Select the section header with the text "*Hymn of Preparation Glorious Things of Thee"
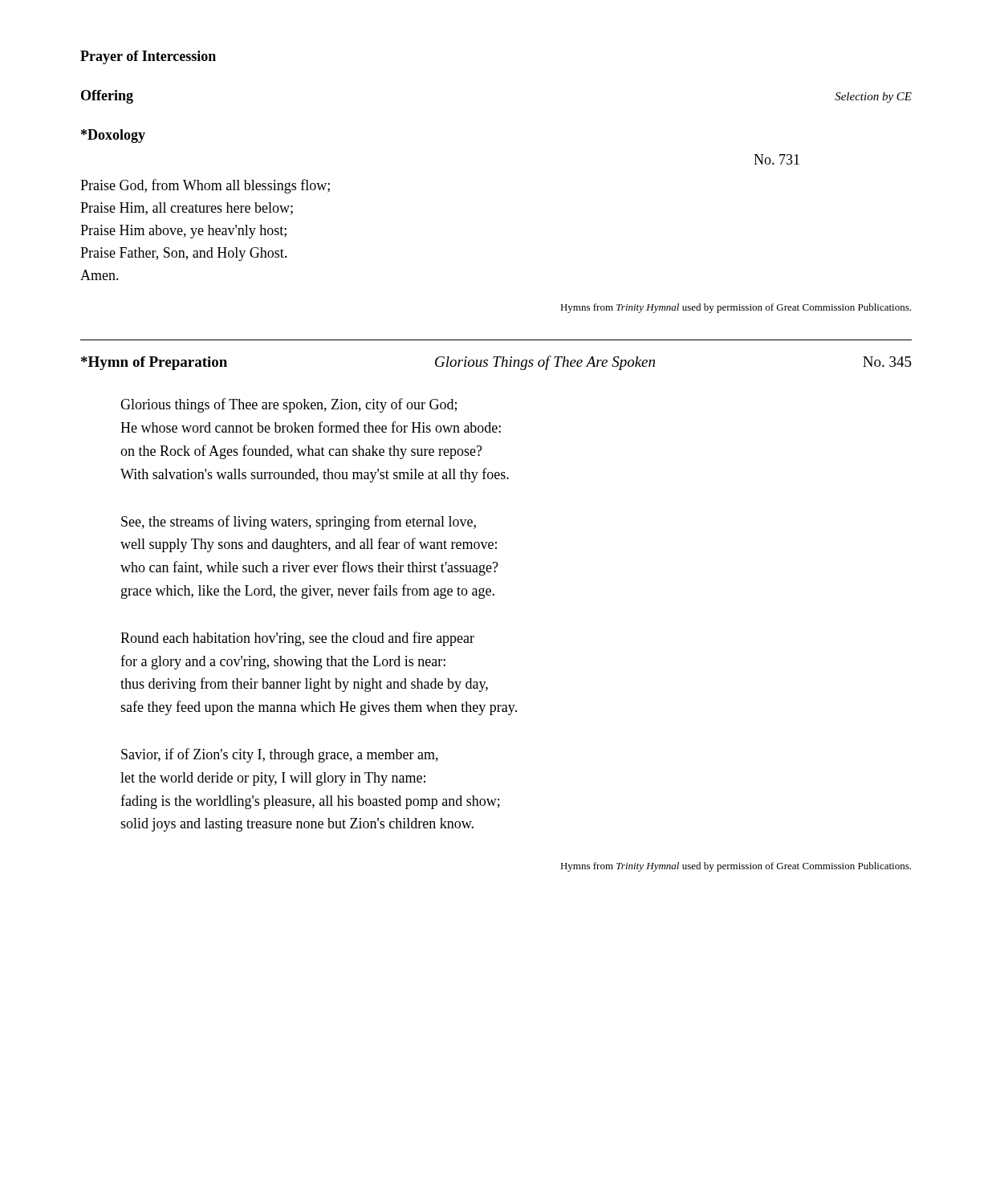The width and height of the screenshot is (992, 1204). tap(496, 362)
